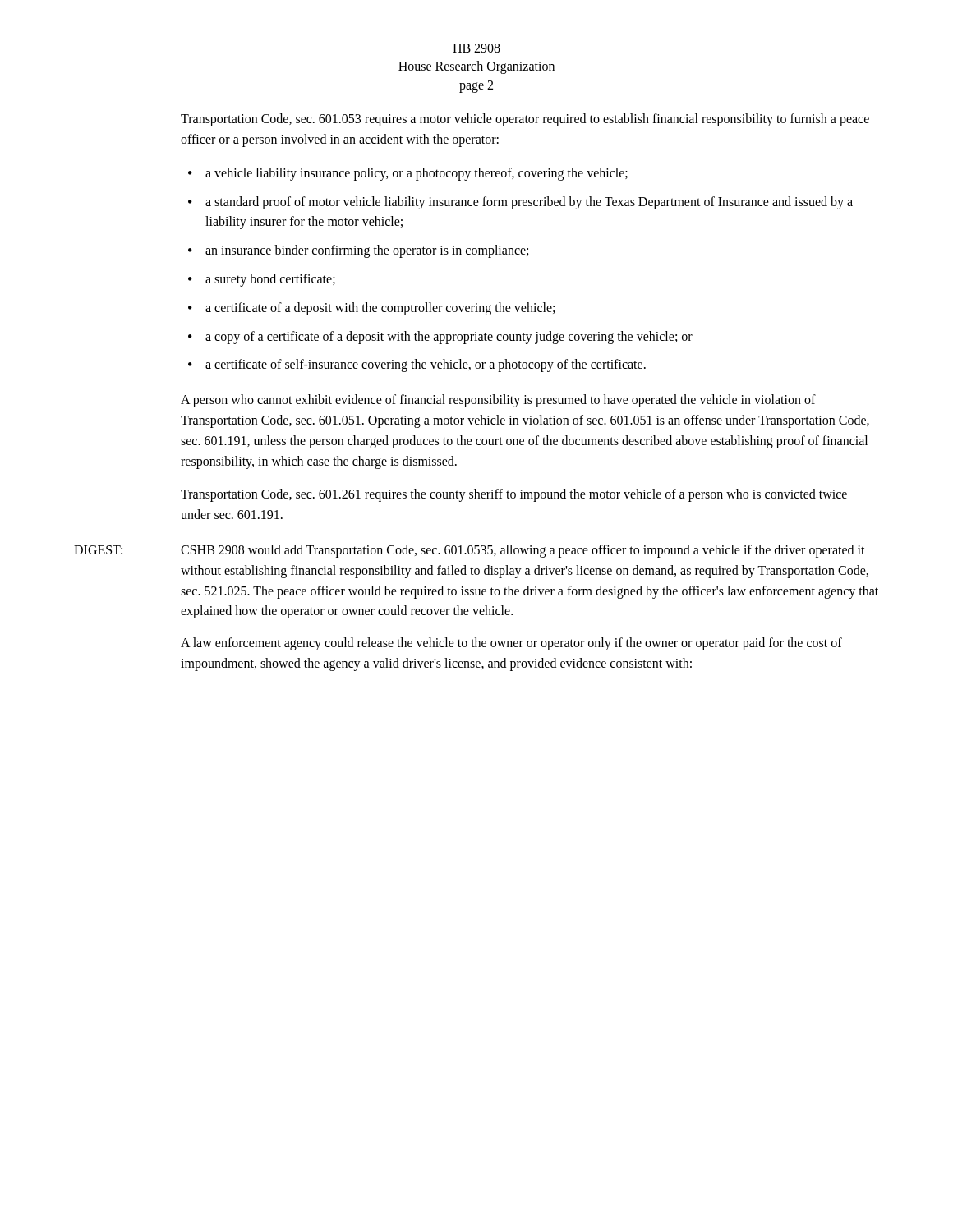Select the element starting "Transportation Code, sec. 601.261 requires"

coord(514,505)
